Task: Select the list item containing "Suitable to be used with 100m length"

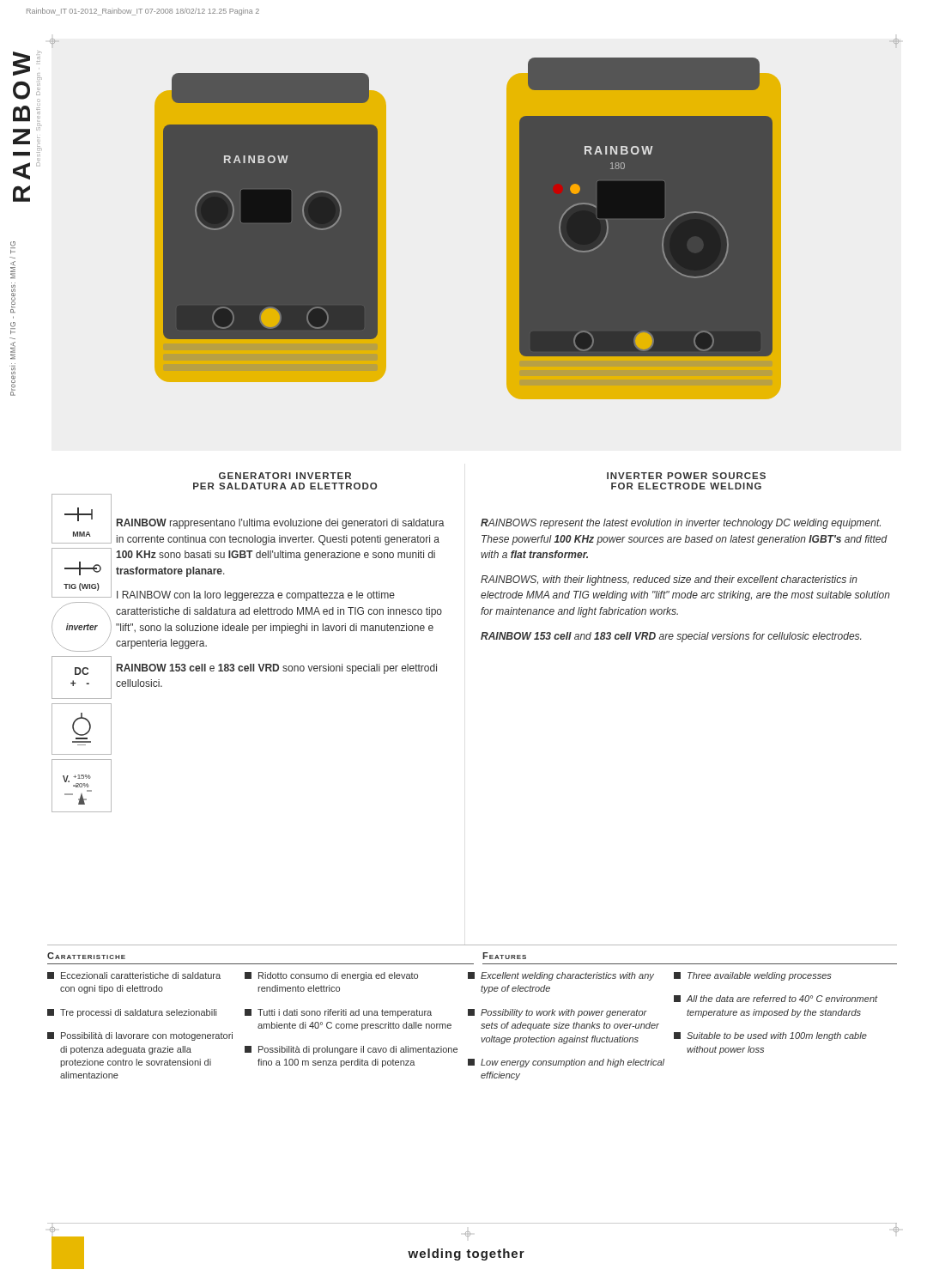Action: point(781,1043)
